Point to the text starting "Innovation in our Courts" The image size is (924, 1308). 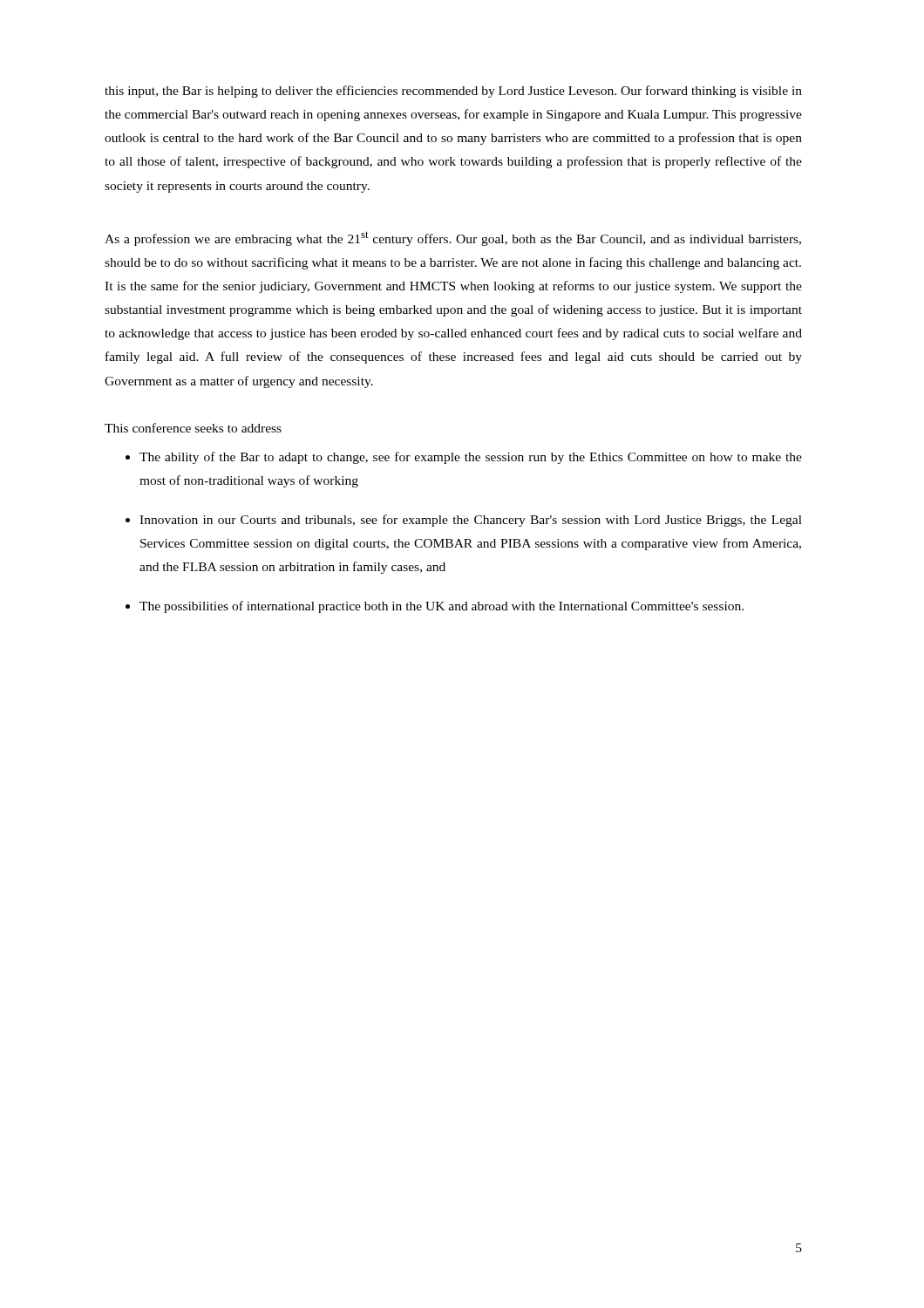(471, 543)
